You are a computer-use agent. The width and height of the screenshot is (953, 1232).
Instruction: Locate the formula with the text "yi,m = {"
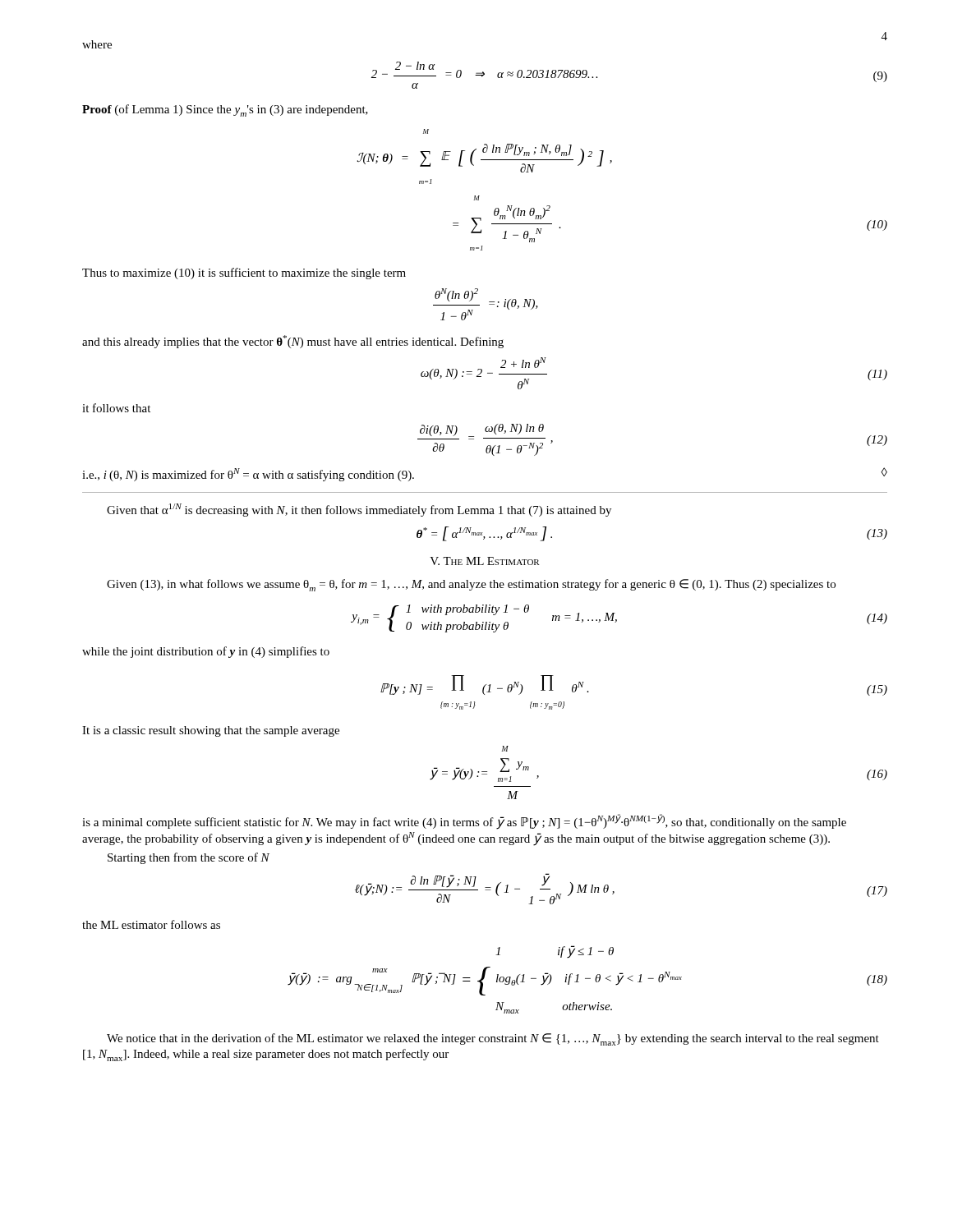[485, 617]
